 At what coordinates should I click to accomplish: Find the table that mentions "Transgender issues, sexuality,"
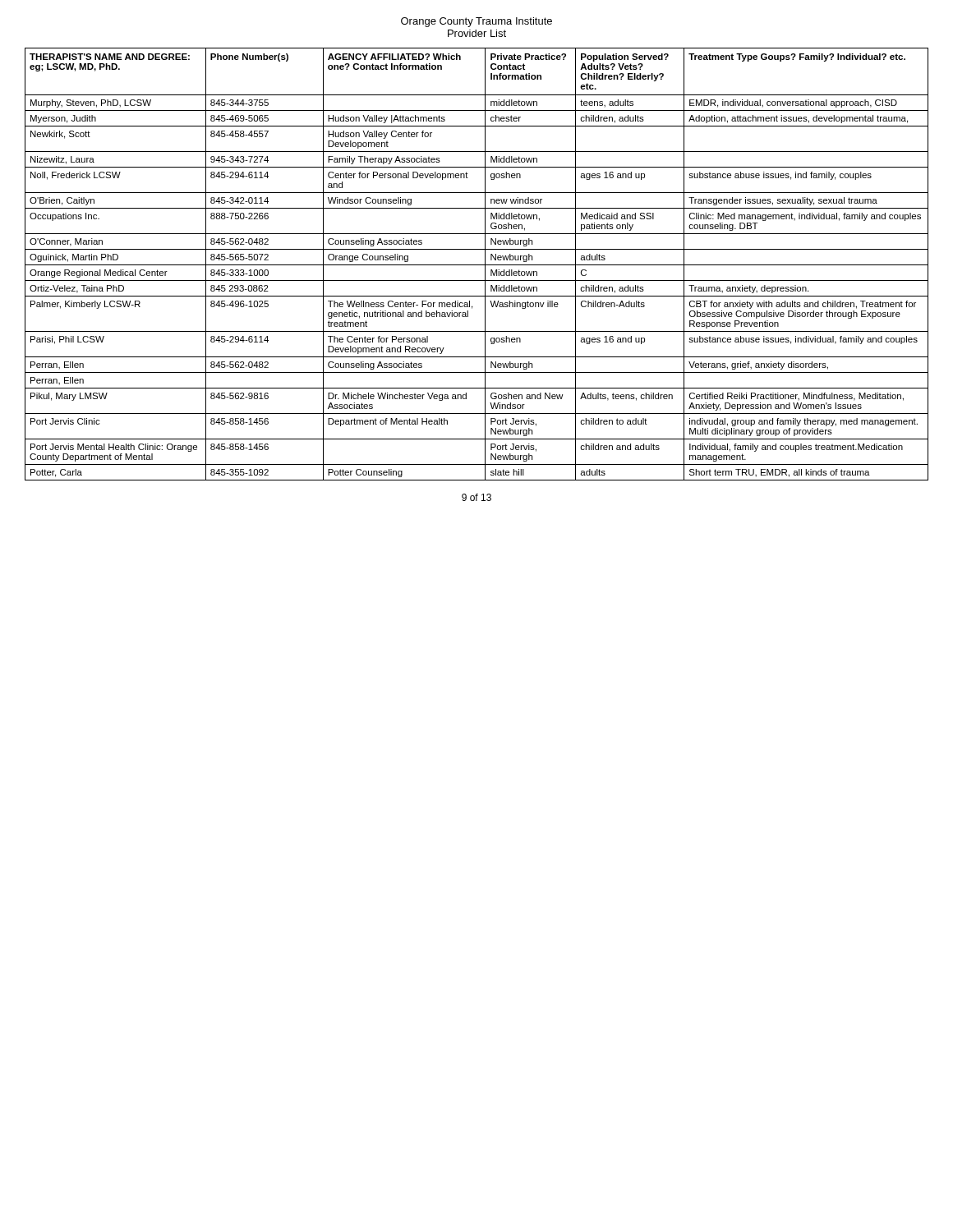(x=476, y=264)
